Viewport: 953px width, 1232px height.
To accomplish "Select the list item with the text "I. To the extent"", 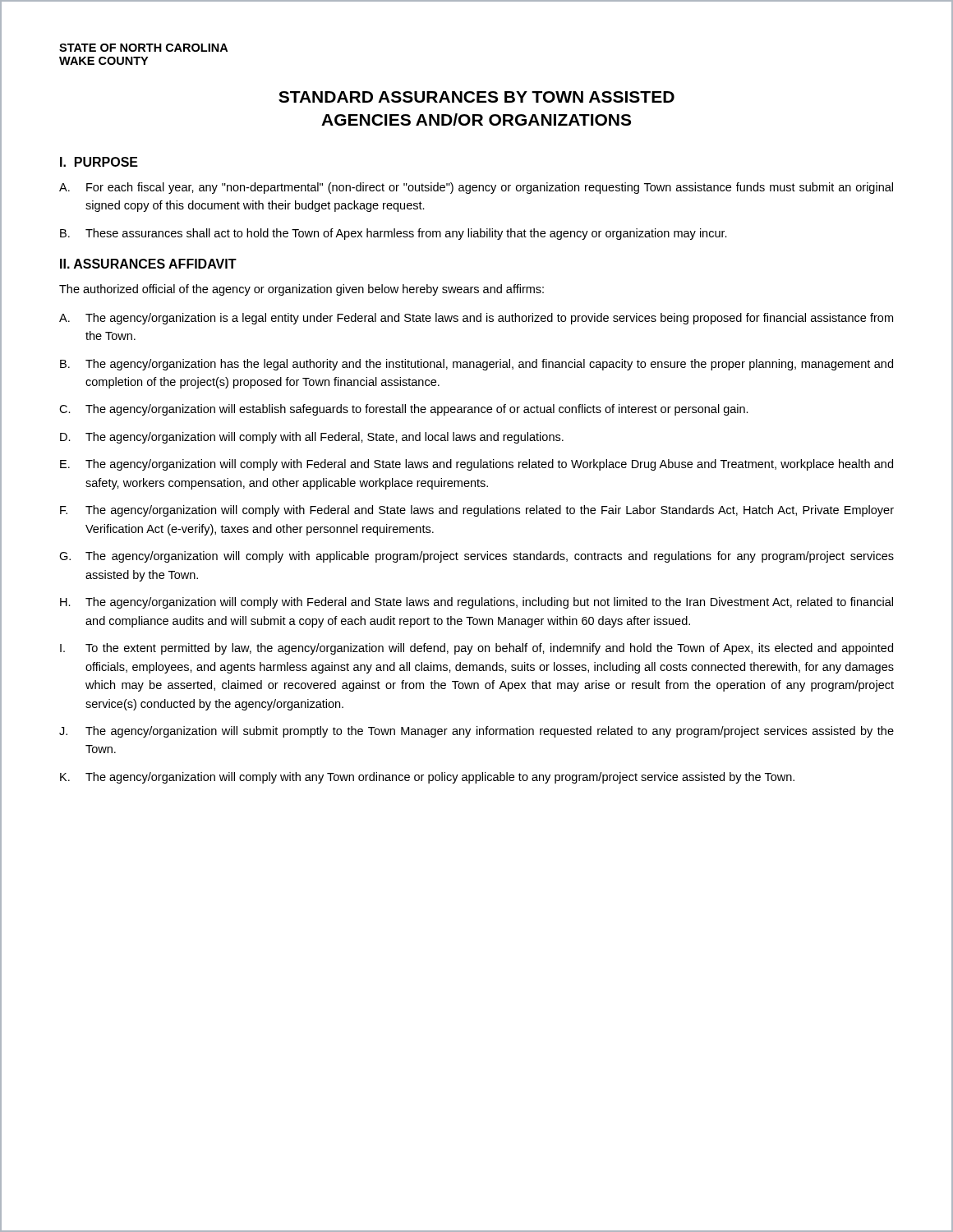I will tap(476, 676).
